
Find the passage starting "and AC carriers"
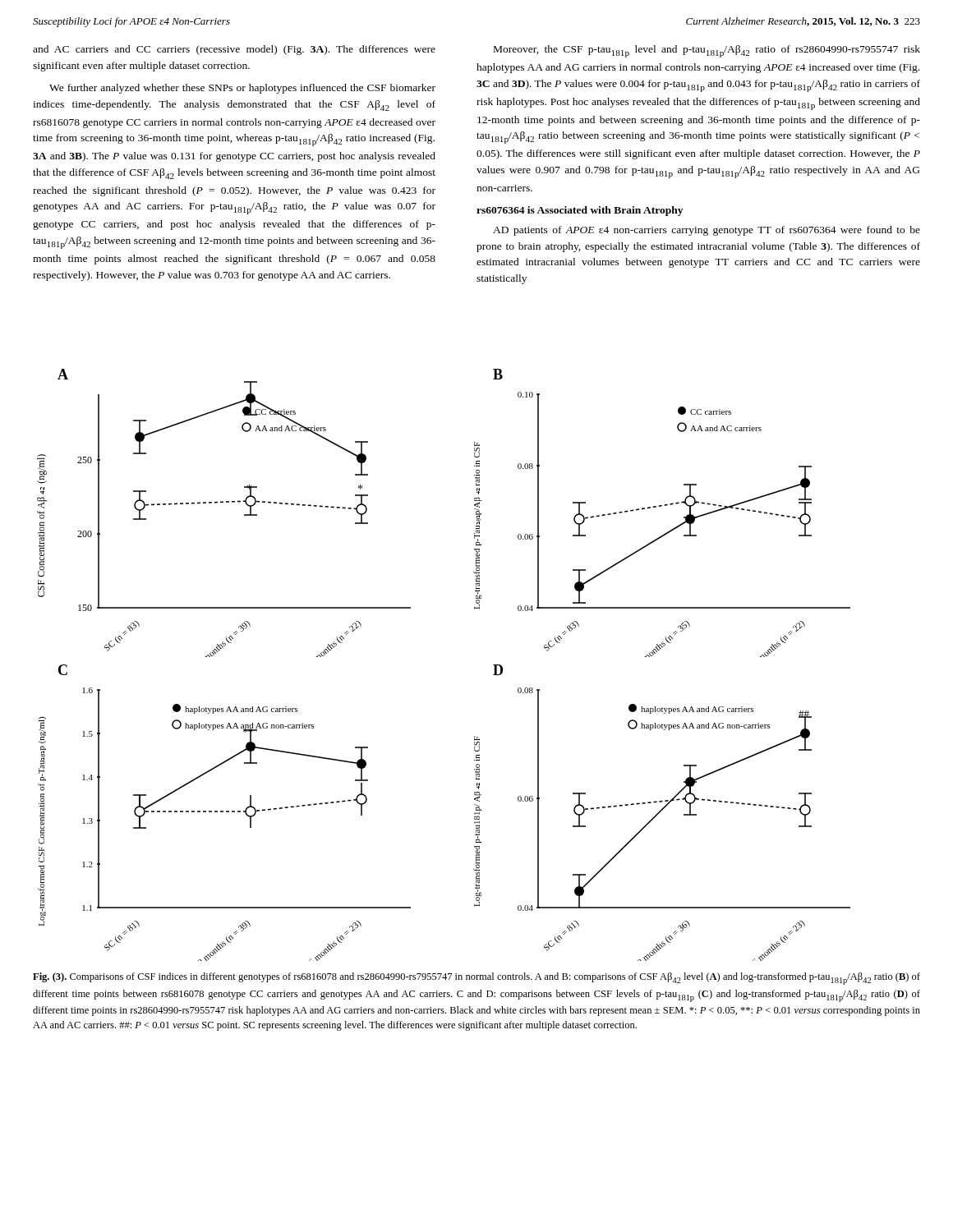(x=234, y=57)
